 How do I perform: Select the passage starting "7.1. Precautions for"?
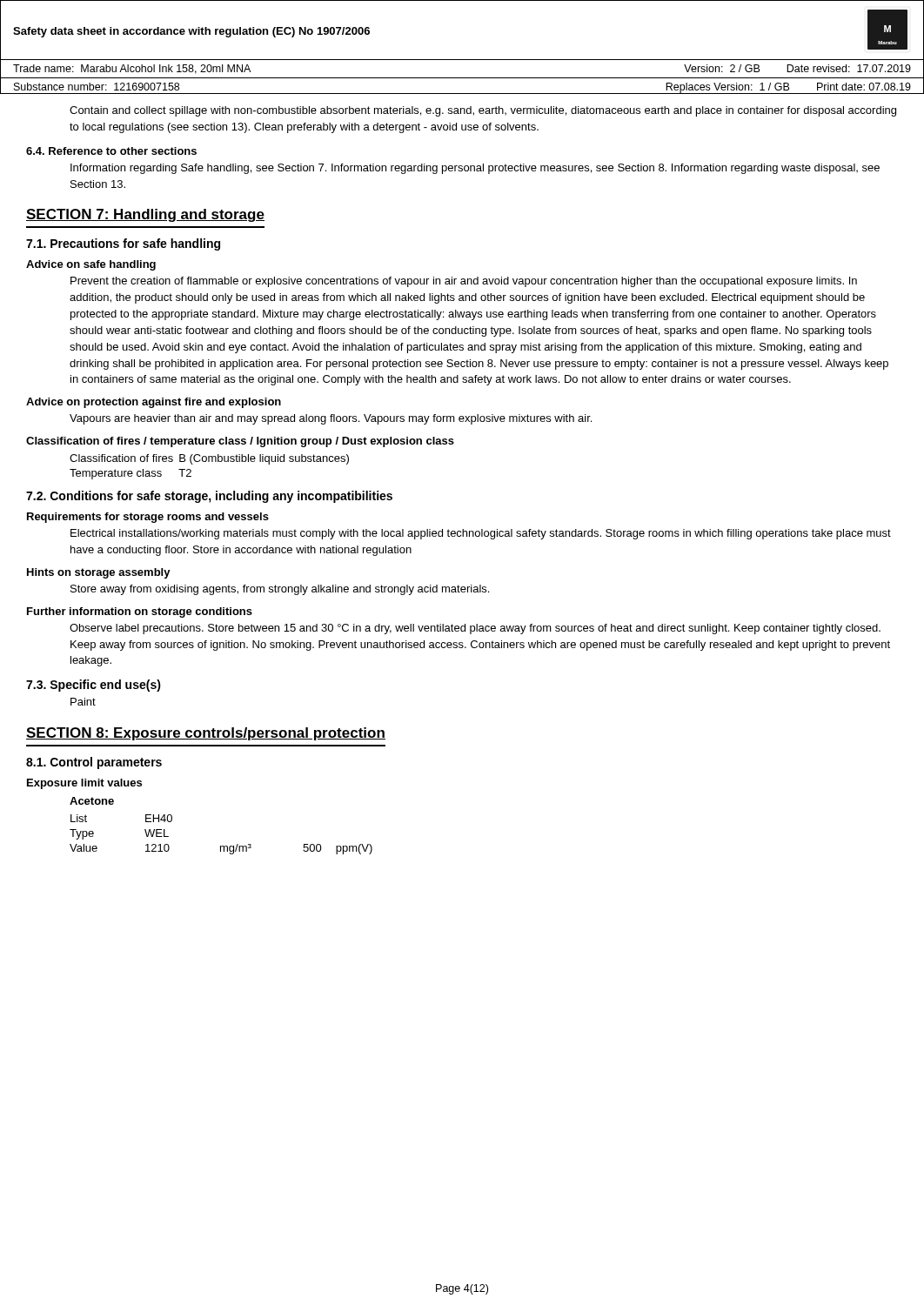123,244
